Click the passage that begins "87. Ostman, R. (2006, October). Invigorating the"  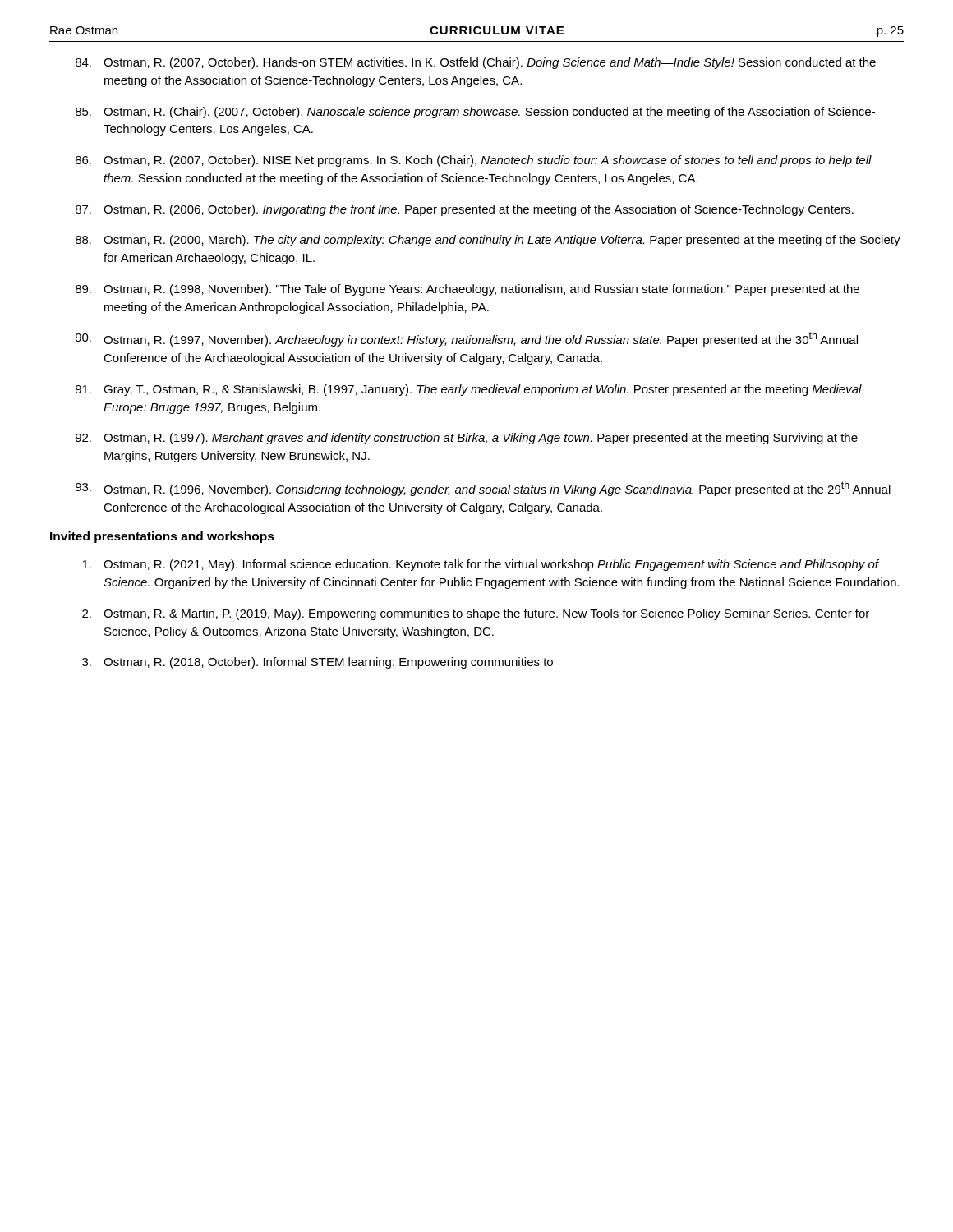[476, 209]
